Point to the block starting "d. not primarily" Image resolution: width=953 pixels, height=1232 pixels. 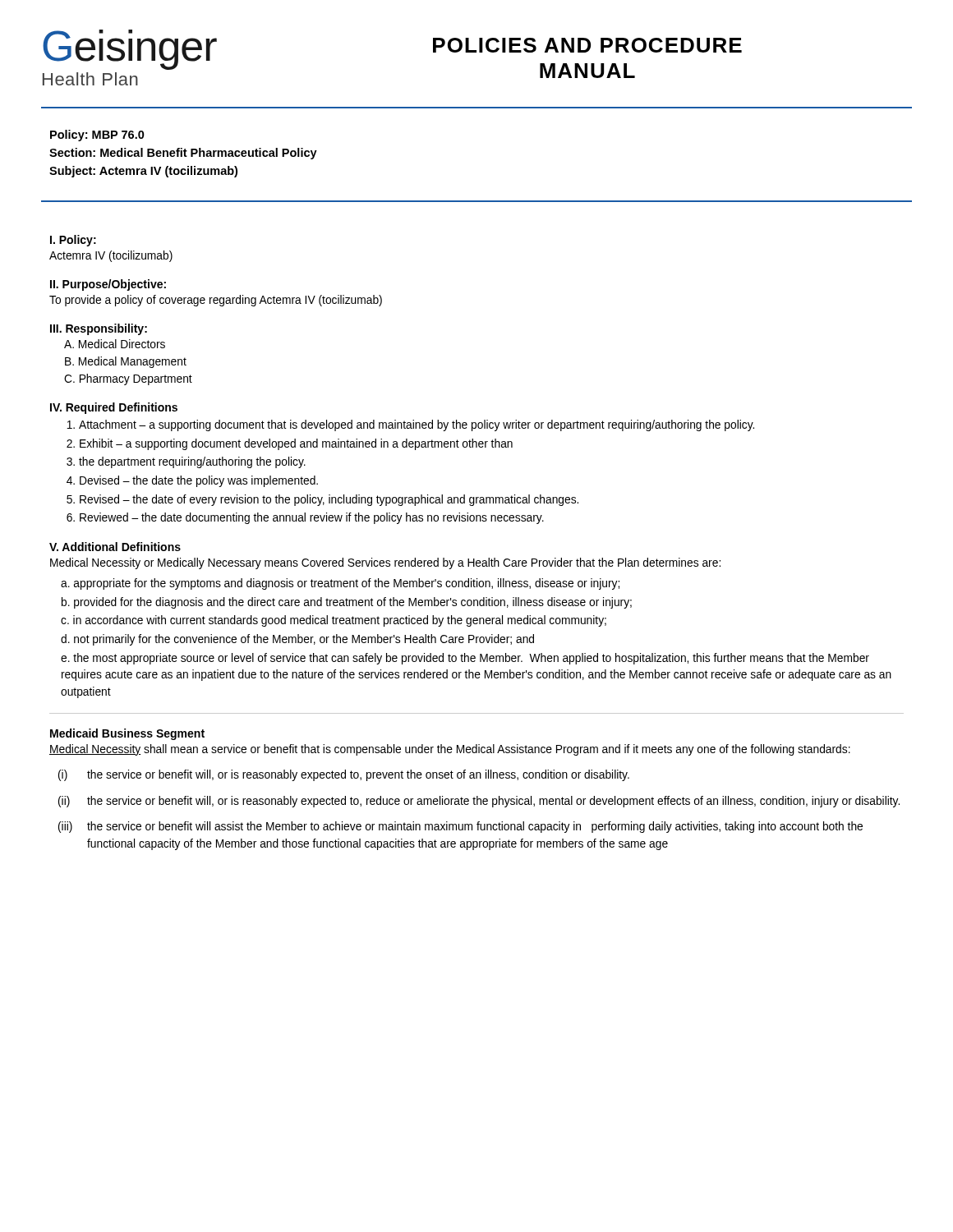point(298,639)
